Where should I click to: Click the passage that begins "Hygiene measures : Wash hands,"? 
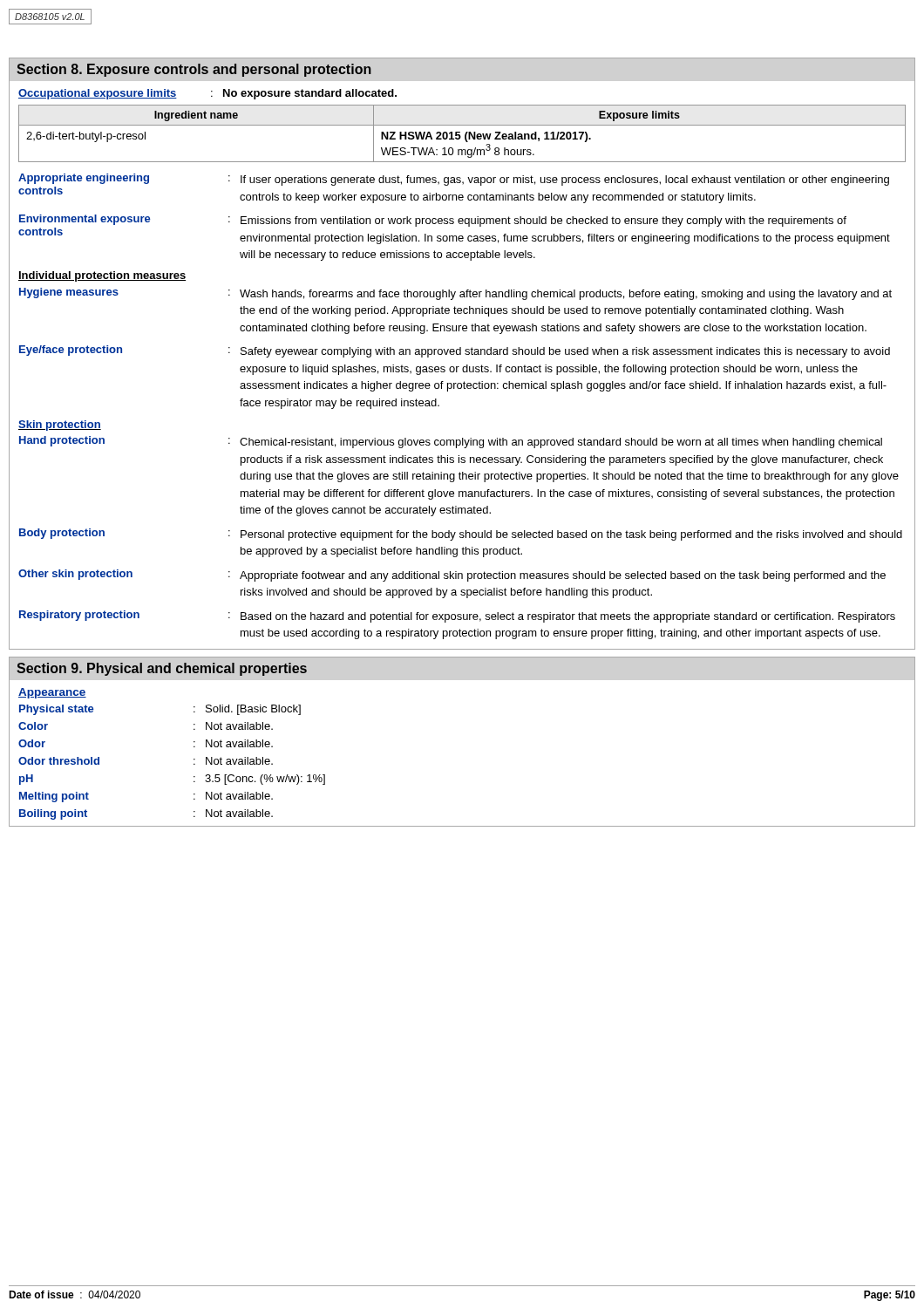pos(462,311)
